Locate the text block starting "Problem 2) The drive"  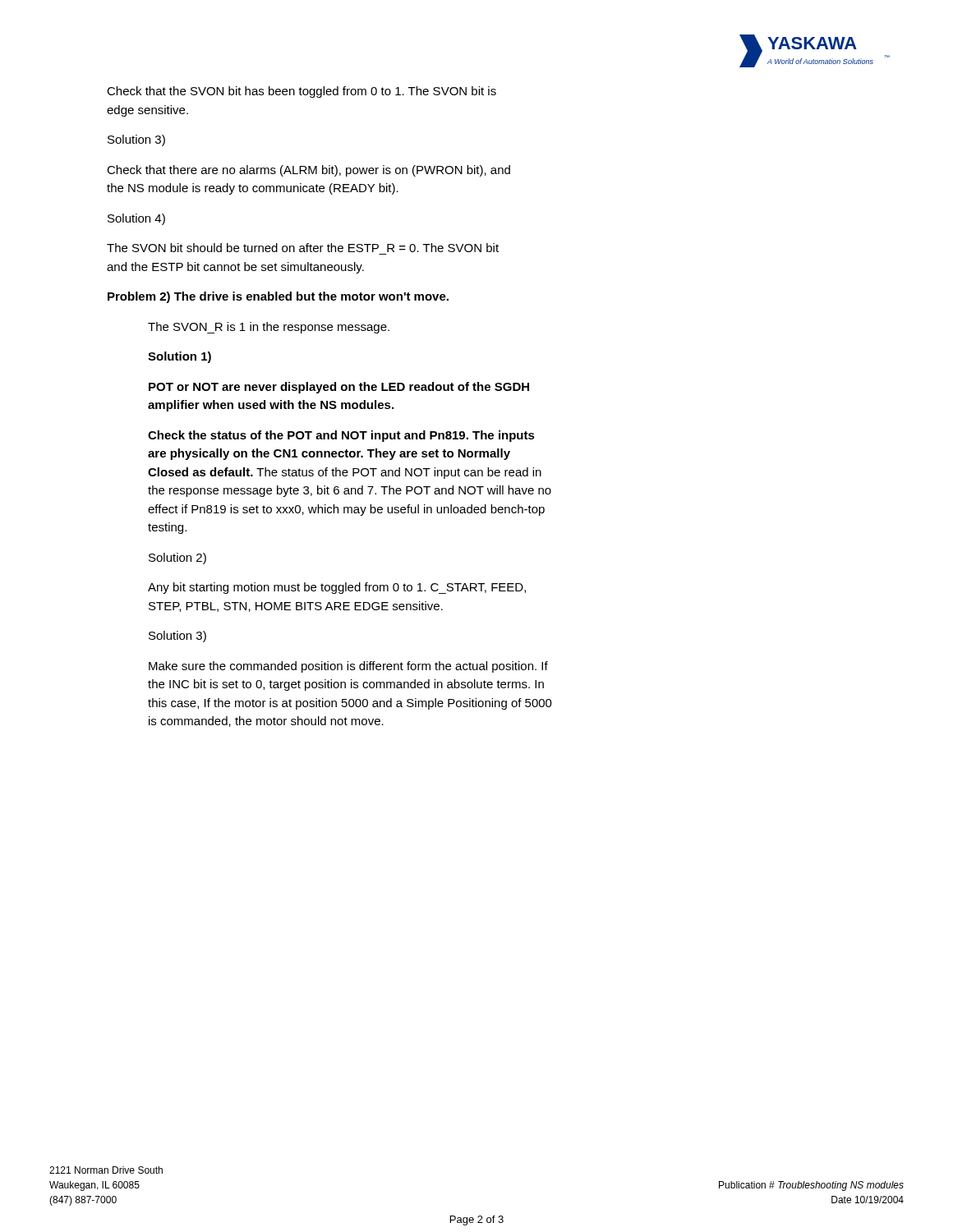[278, 296]
